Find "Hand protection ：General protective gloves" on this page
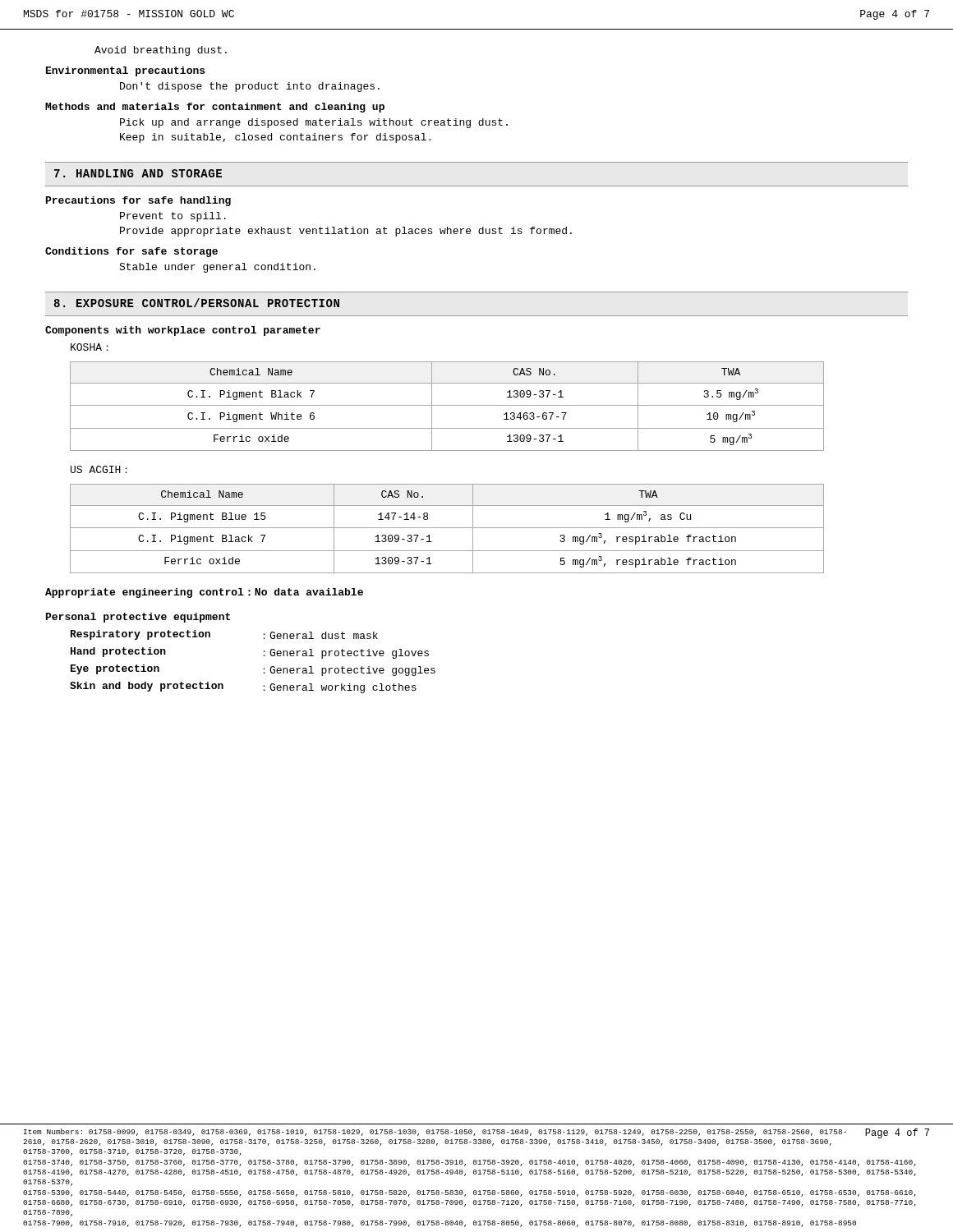953x1232 pixels. (118, 653)
